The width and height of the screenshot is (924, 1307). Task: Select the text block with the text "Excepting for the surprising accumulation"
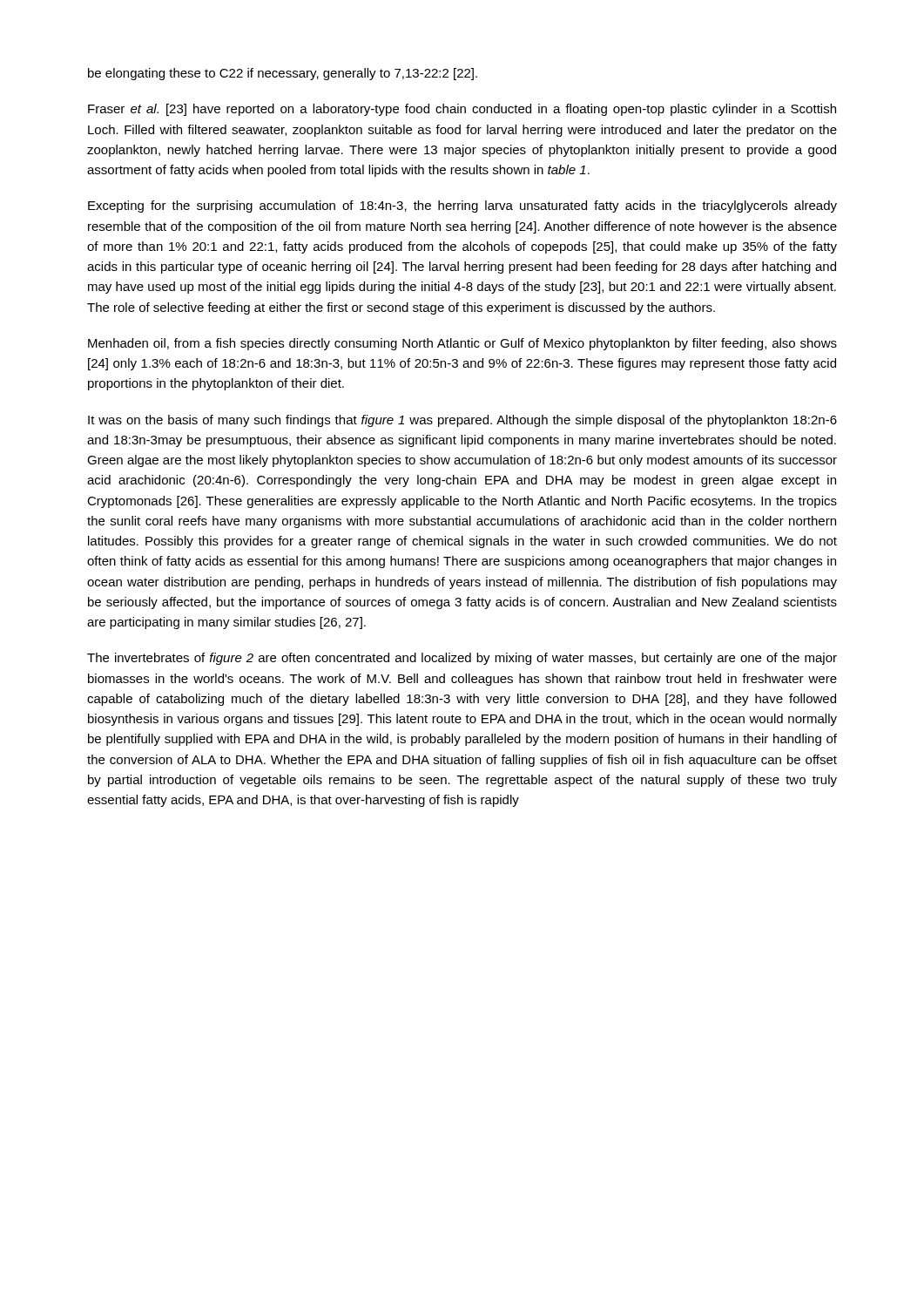click(462, 256)
